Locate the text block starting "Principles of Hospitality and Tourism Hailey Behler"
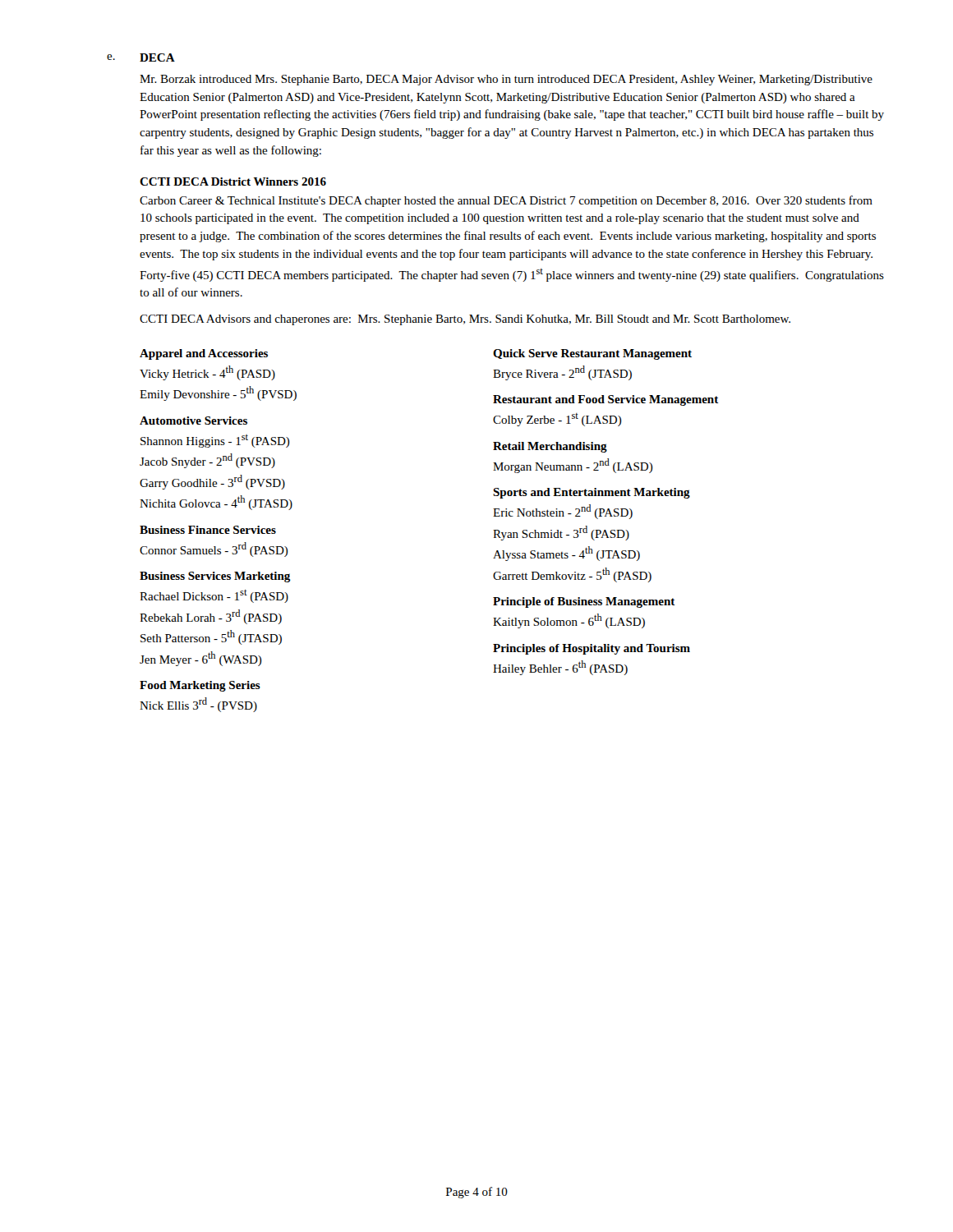Image resolution: width=953 pixels, height=1232 pixels. 690,660
